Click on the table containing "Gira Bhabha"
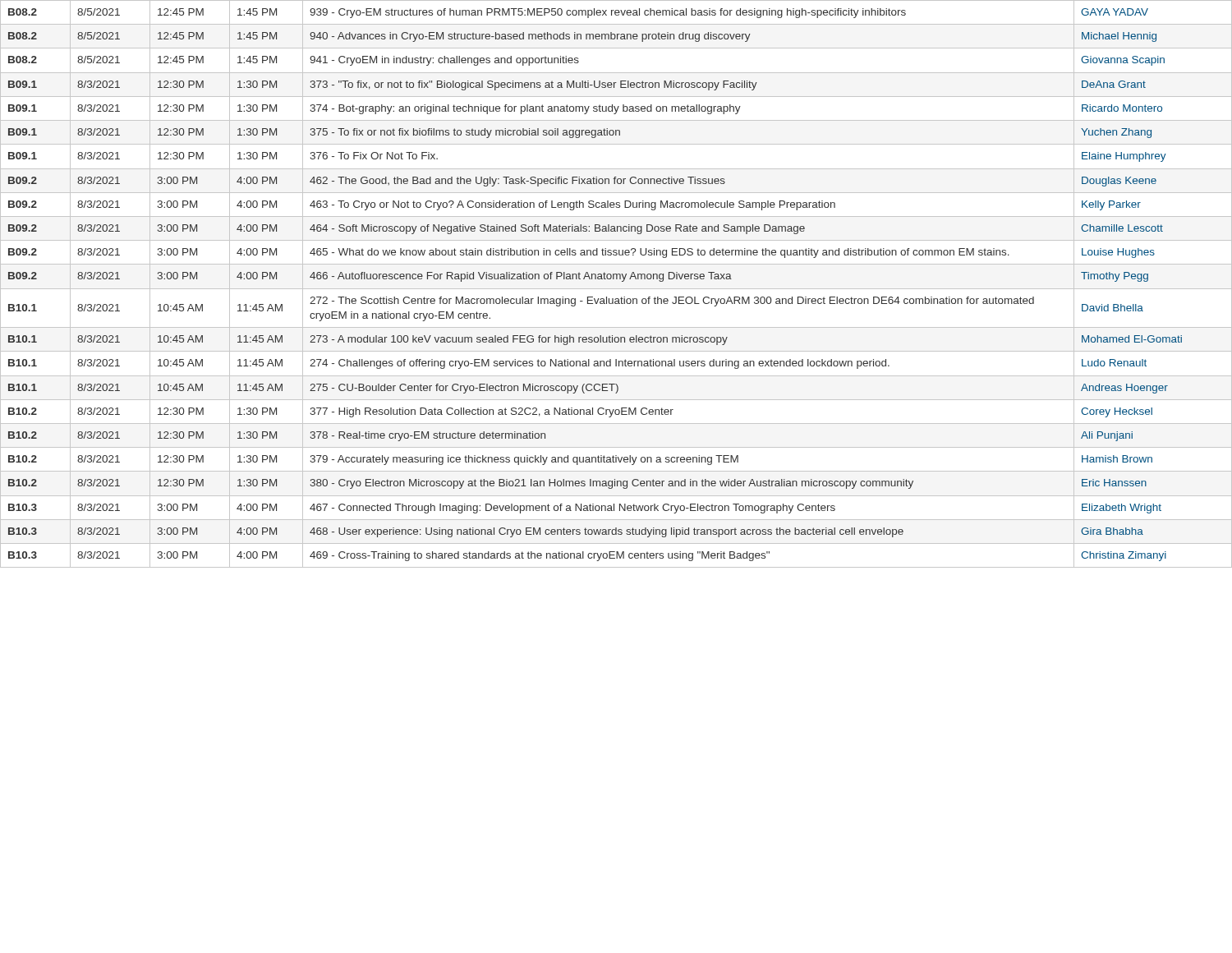This screenshot has width=1232, height=953. point(616,284)
